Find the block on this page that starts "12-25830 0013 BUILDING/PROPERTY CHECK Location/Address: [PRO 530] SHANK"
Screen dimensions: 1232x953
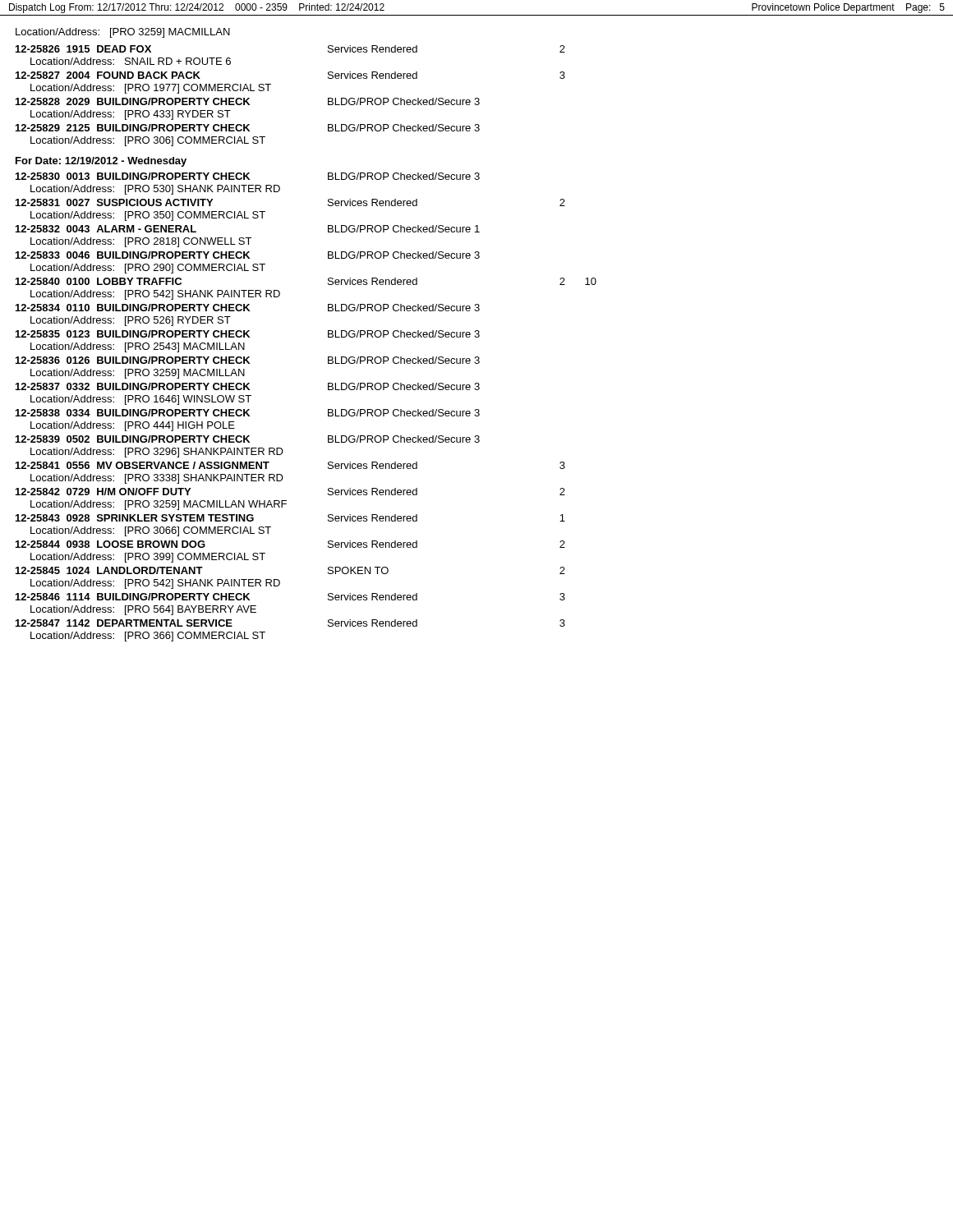pyautogui.click(x=476, y=182)
